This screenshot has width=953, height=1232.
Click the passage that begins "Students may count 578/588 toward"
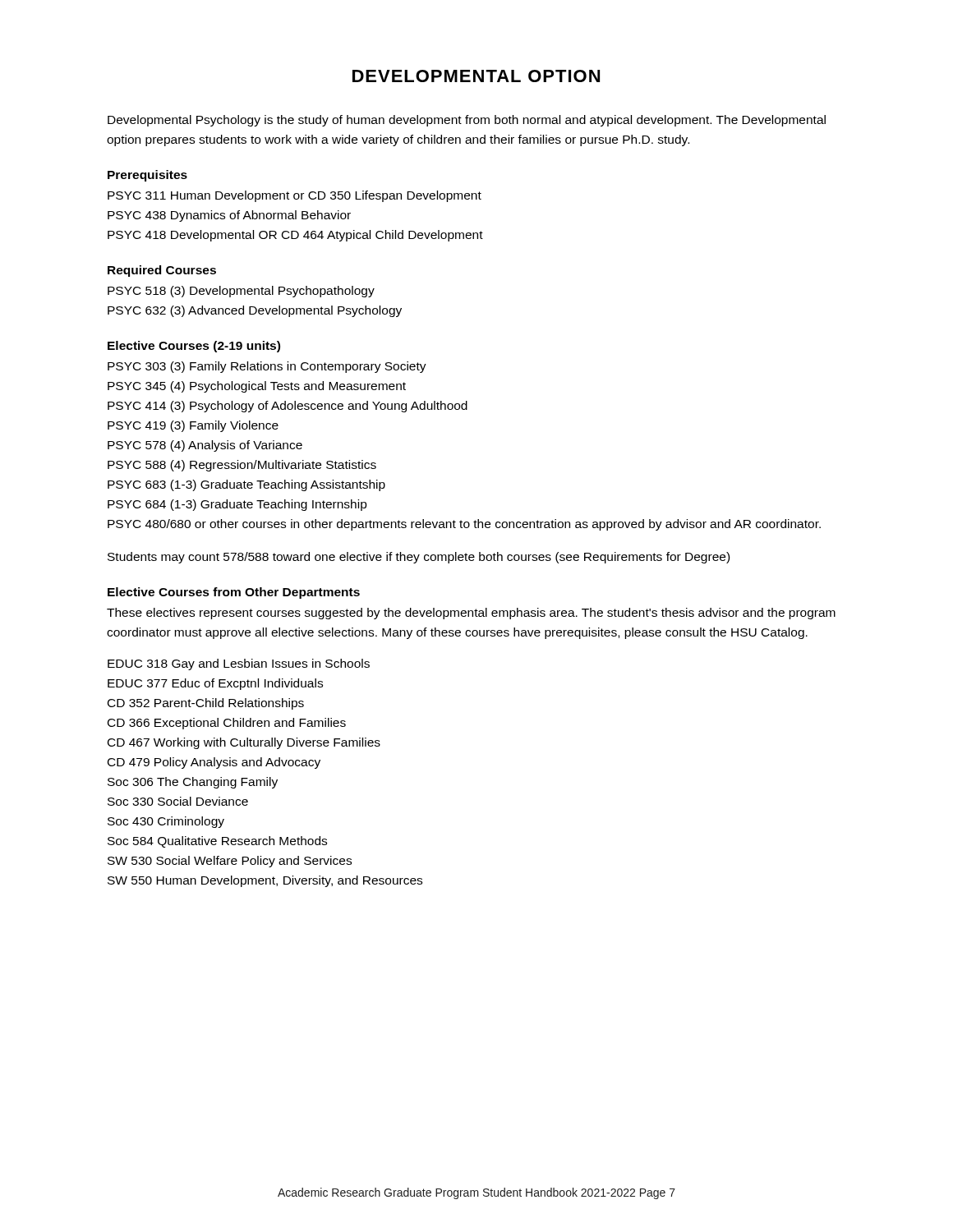pyautogui.click(x=419, y=557)
